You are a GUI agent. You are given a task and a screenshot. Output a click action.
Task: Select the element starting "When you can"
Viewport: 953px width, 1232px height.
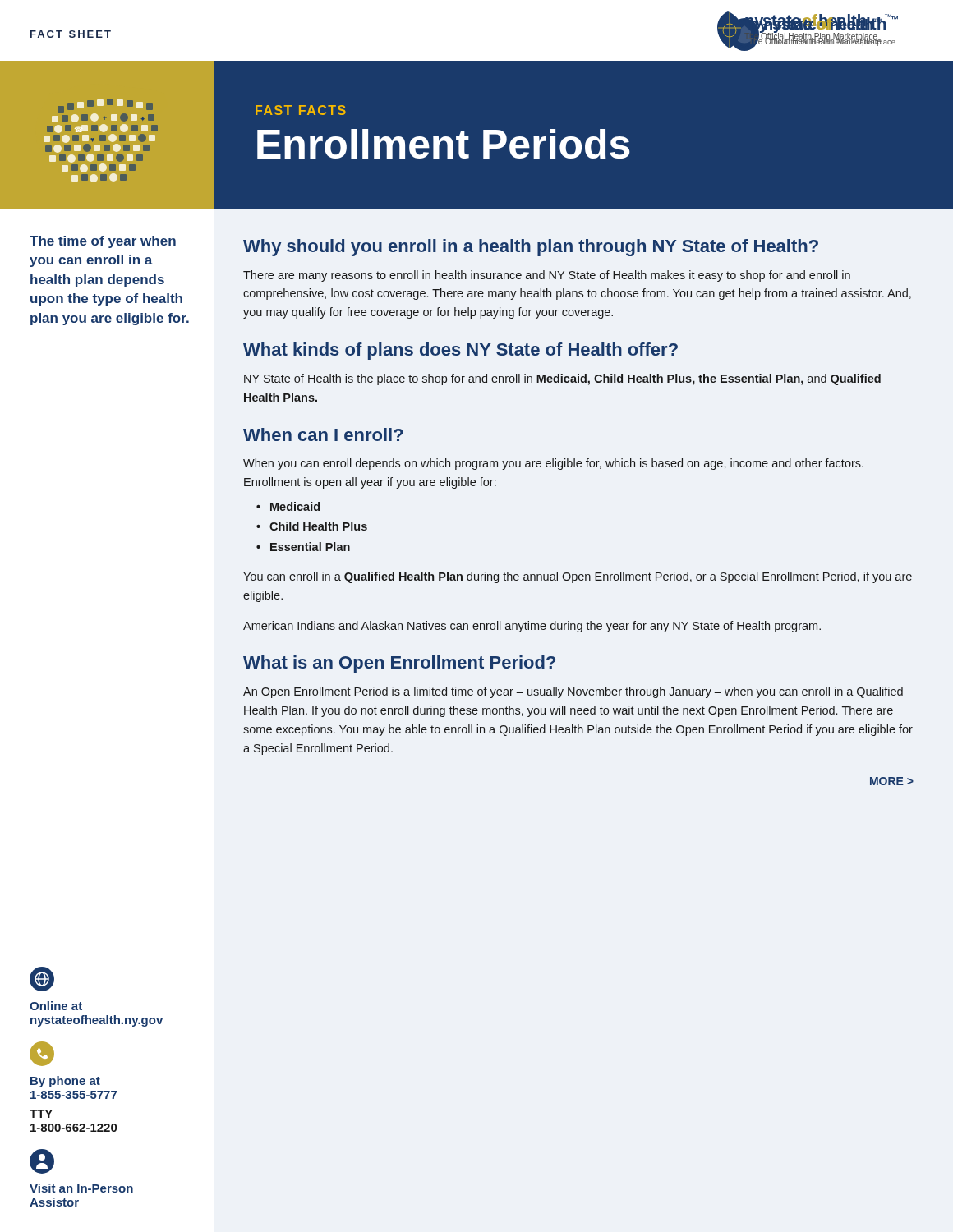pyautogui.click(x=554, y=473)
